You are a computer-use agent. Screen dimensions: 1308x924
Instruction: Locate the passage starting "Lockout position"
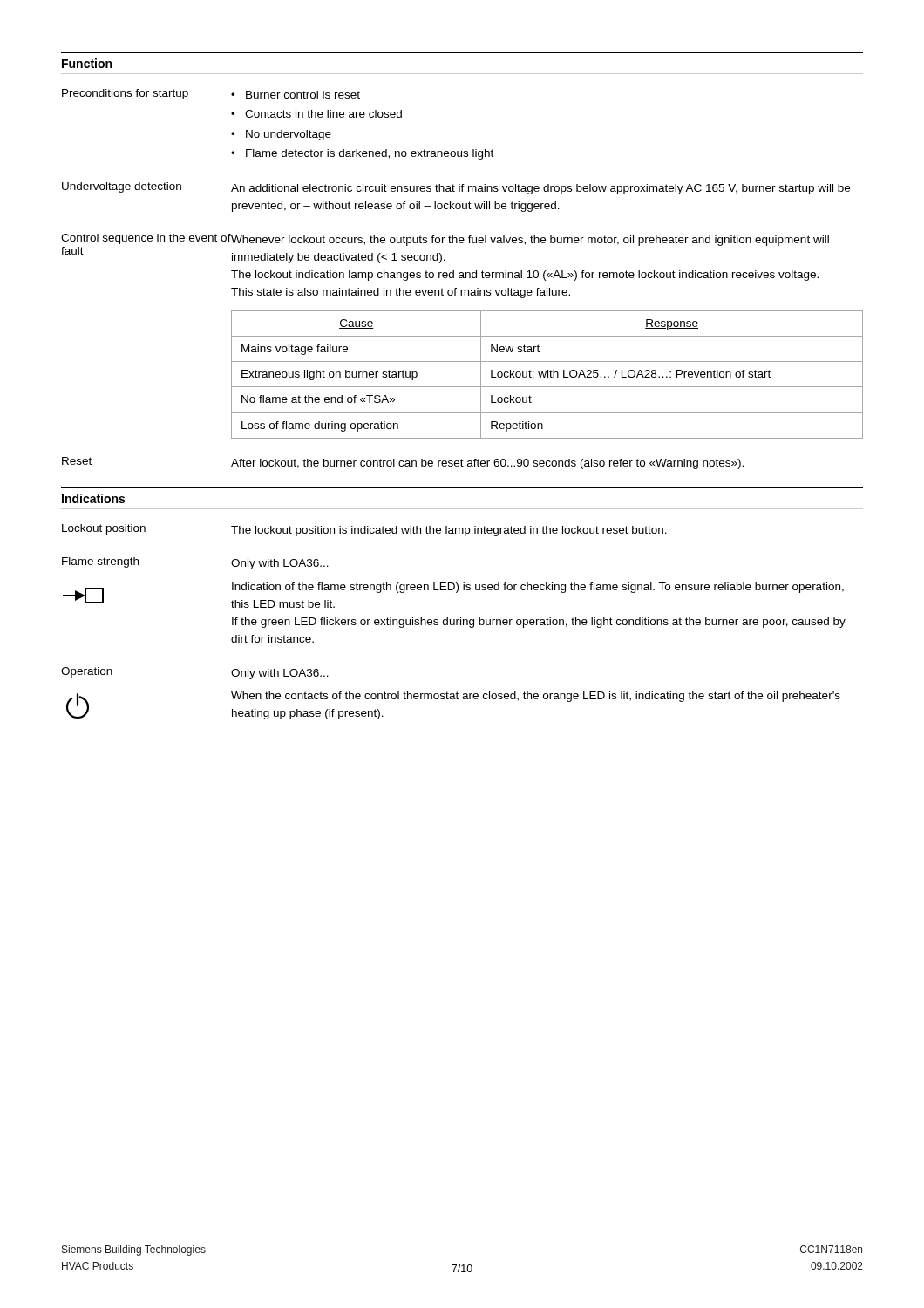(x=104, y=528)
